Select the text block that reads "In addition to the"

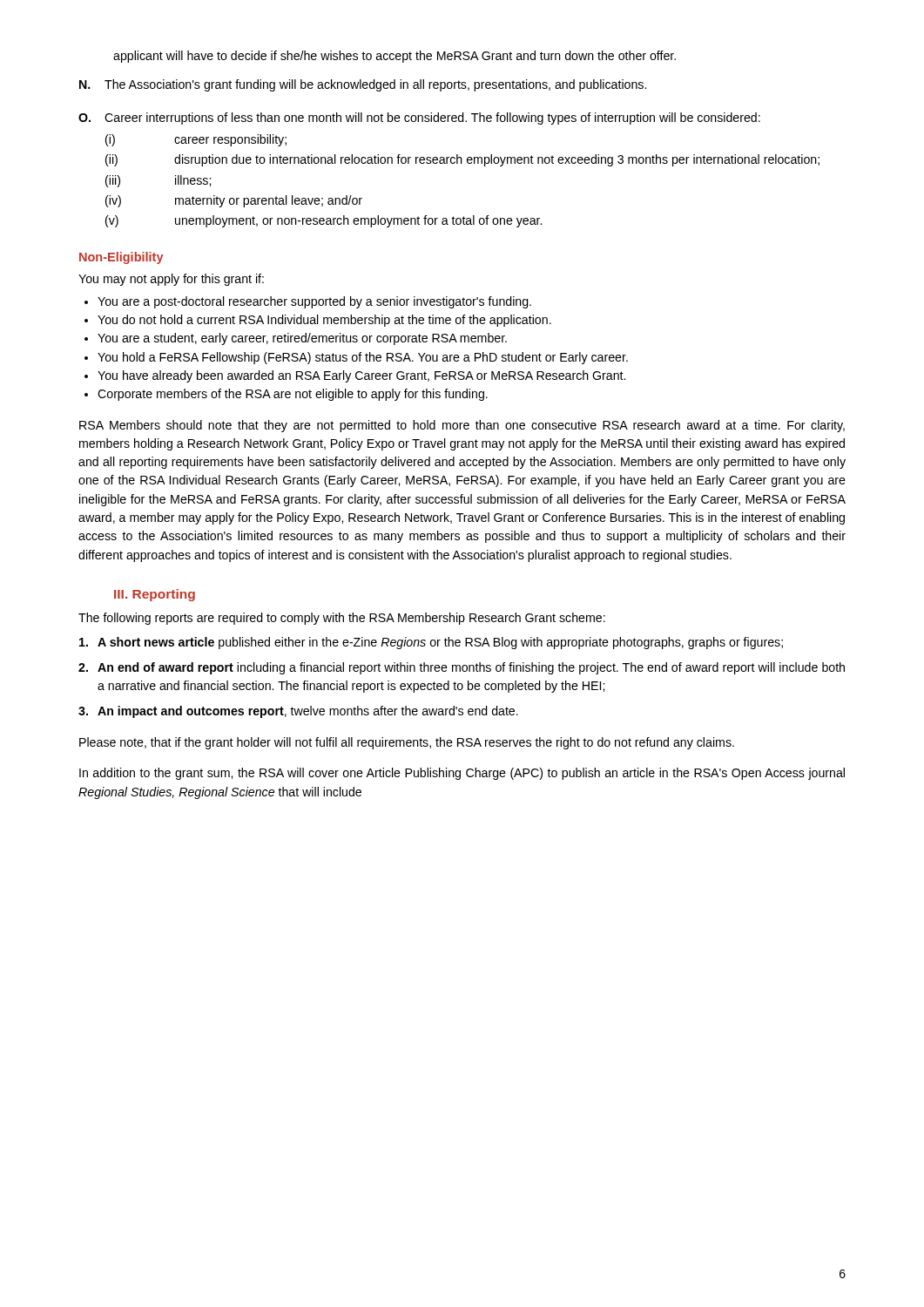point(462,783)
